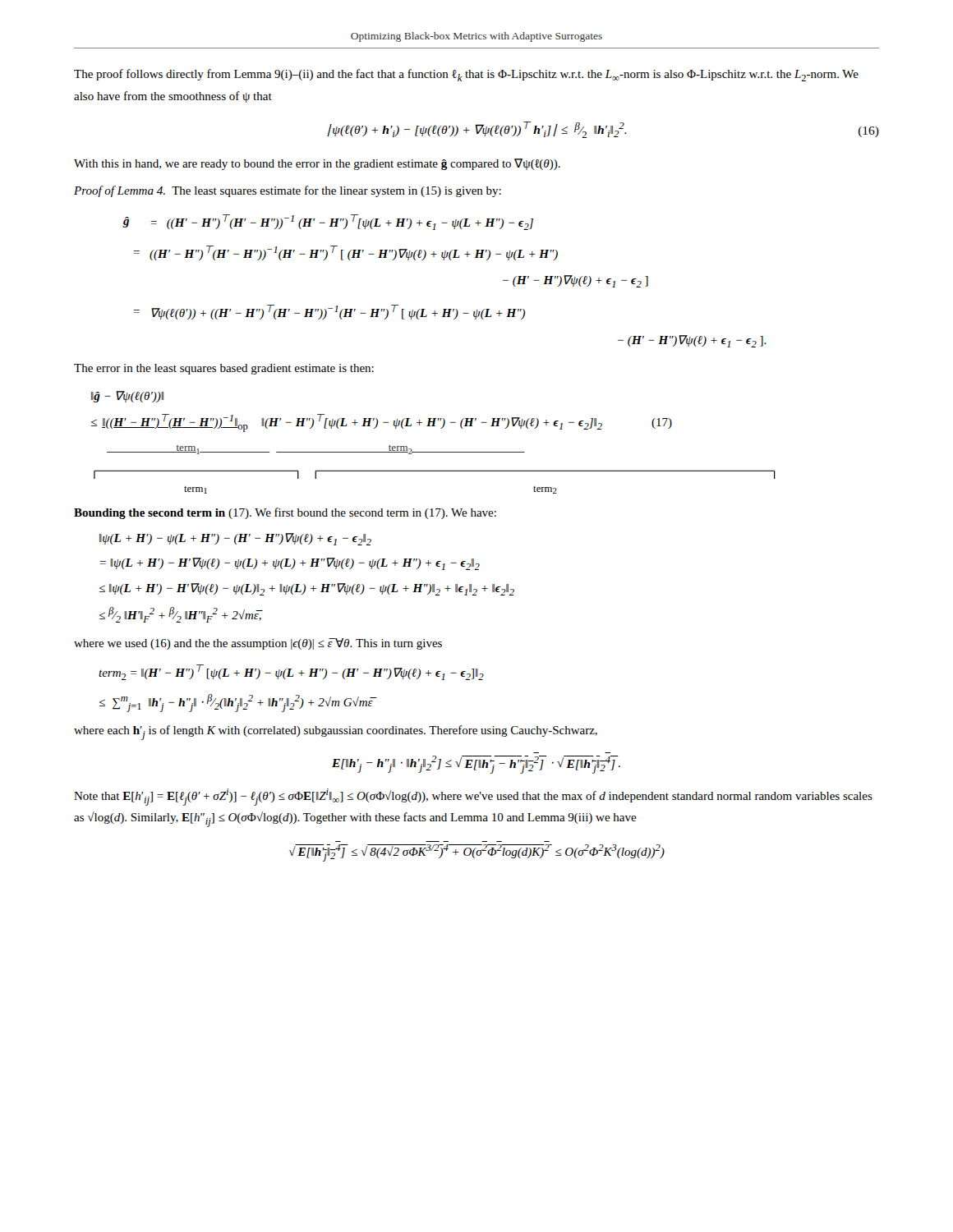Click on the text block starting "The proof follows directly"

(x=466, y=85)
